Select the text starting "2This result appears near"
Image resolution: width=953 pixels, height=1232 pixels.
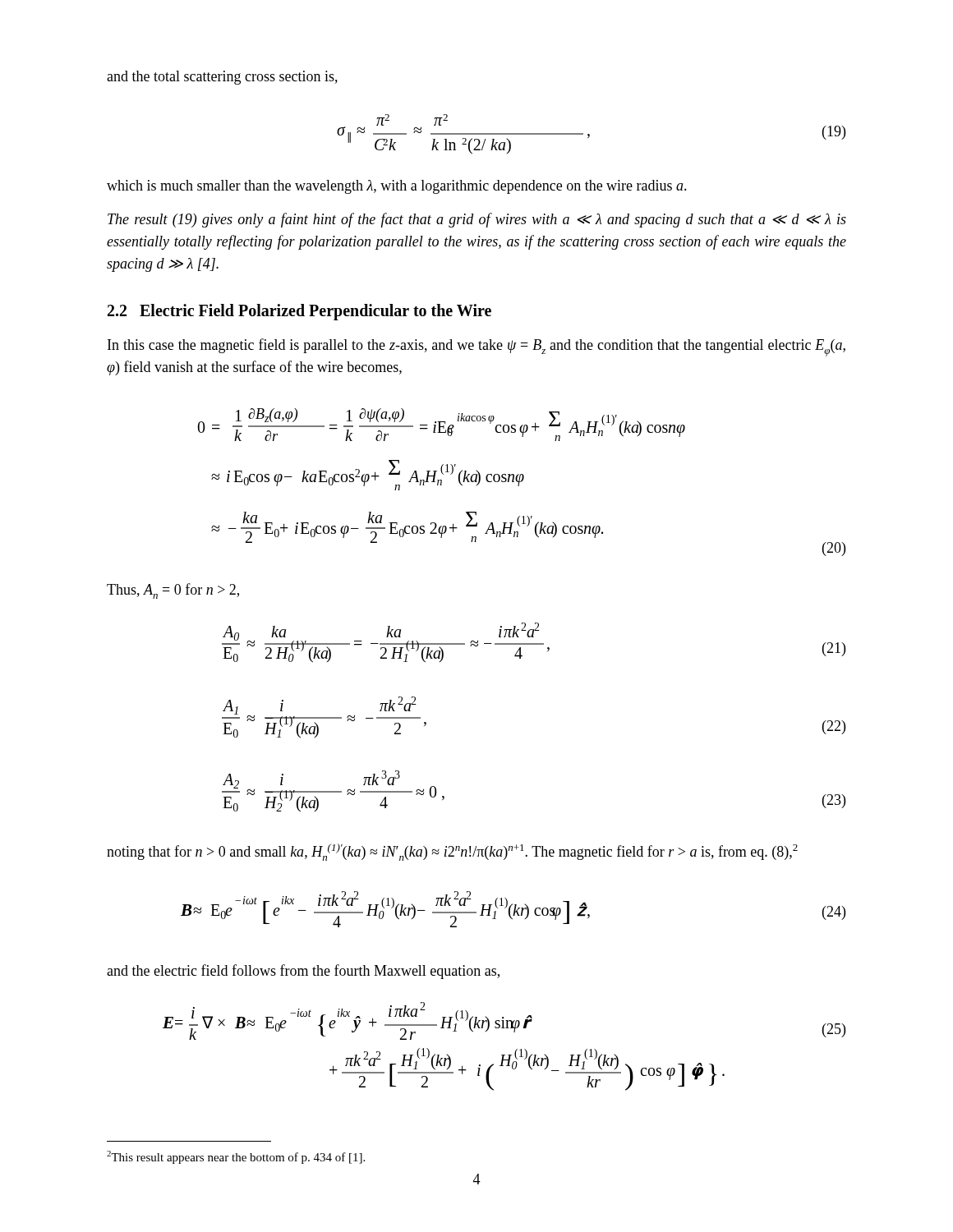[236, 1156]
